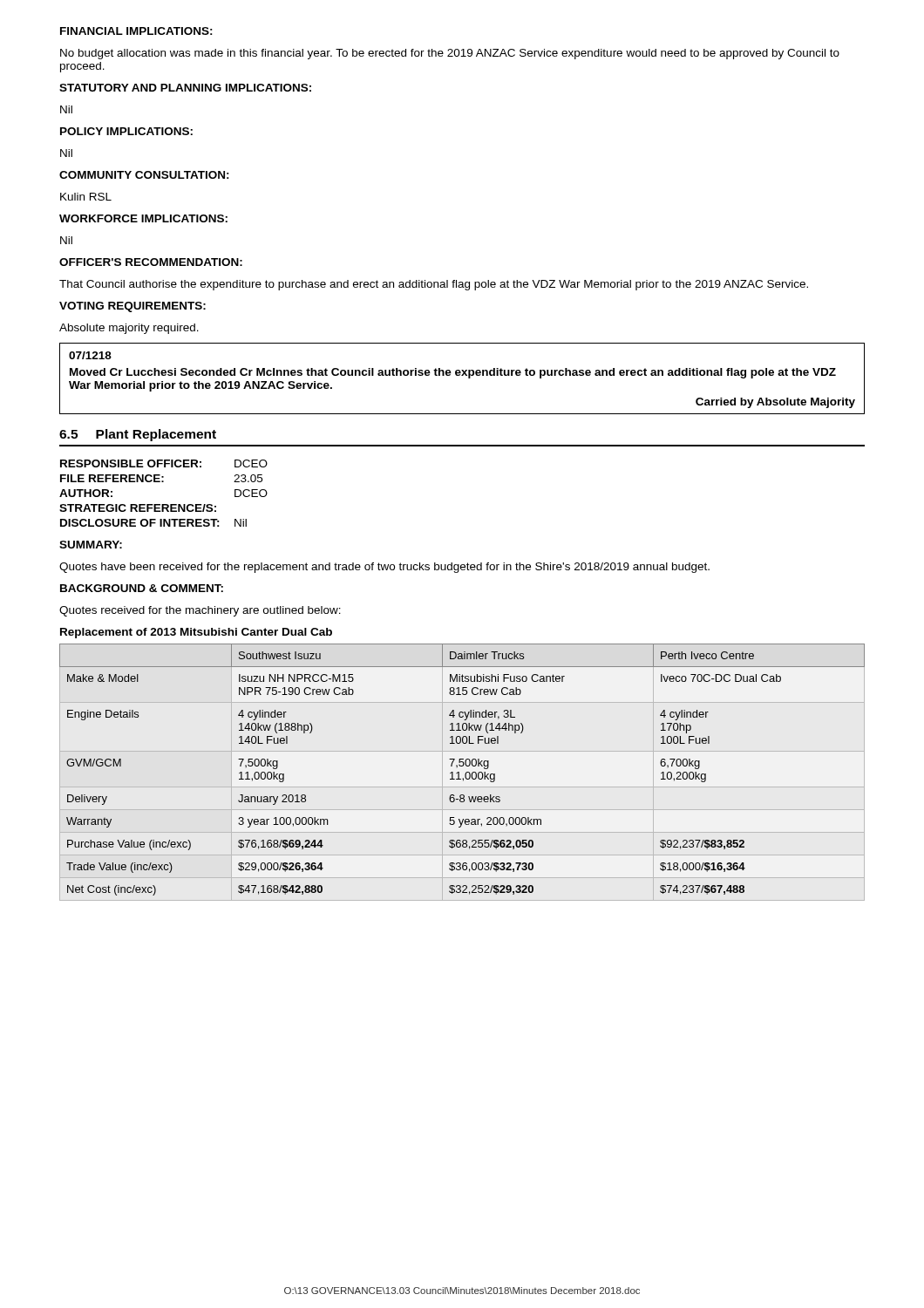
Task: Navigate to the text starting "POLICY IMPLICATIONS:"
Action: click(x=126, y=131)
